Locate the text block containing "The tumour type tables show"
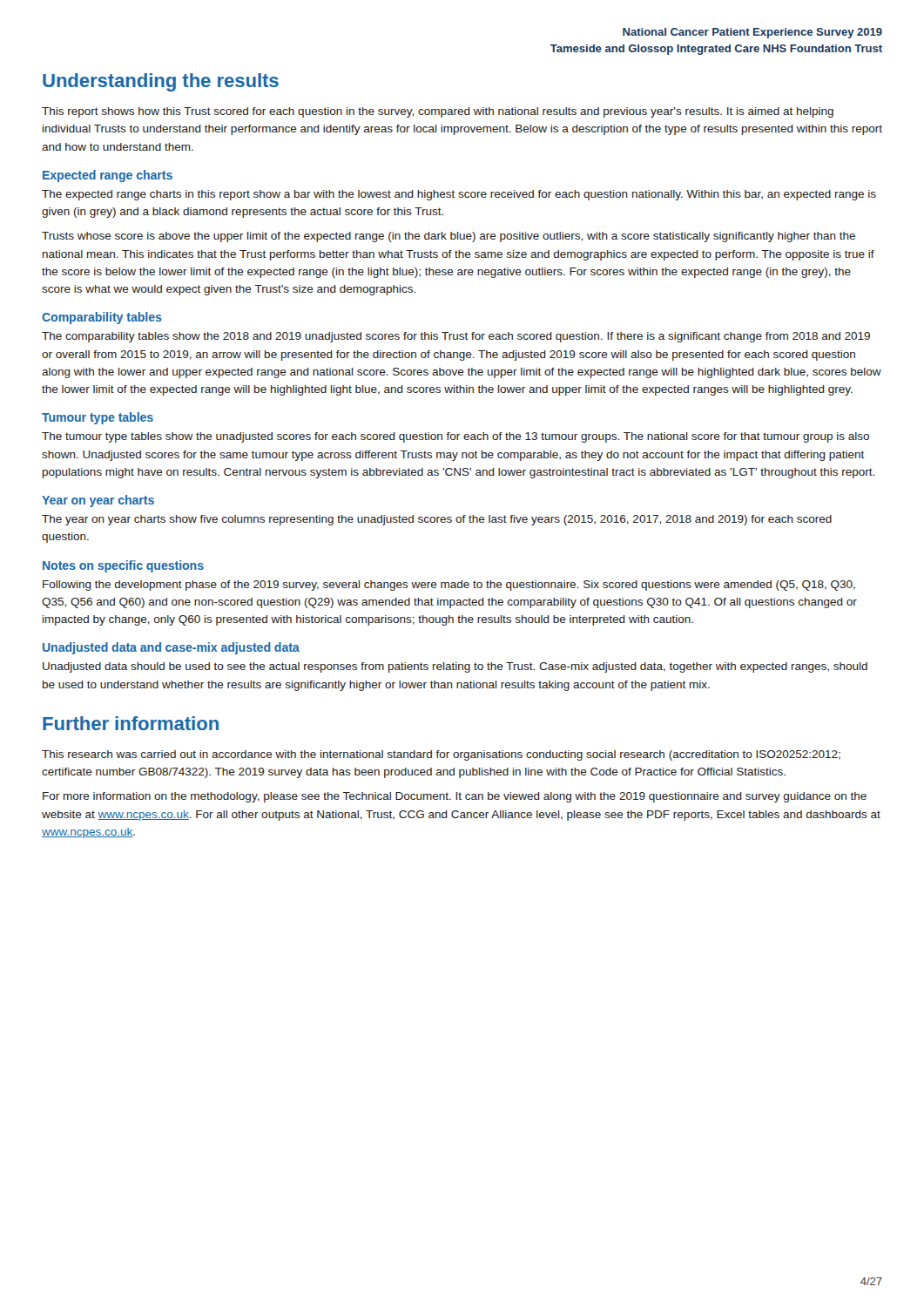 point(462,455)
